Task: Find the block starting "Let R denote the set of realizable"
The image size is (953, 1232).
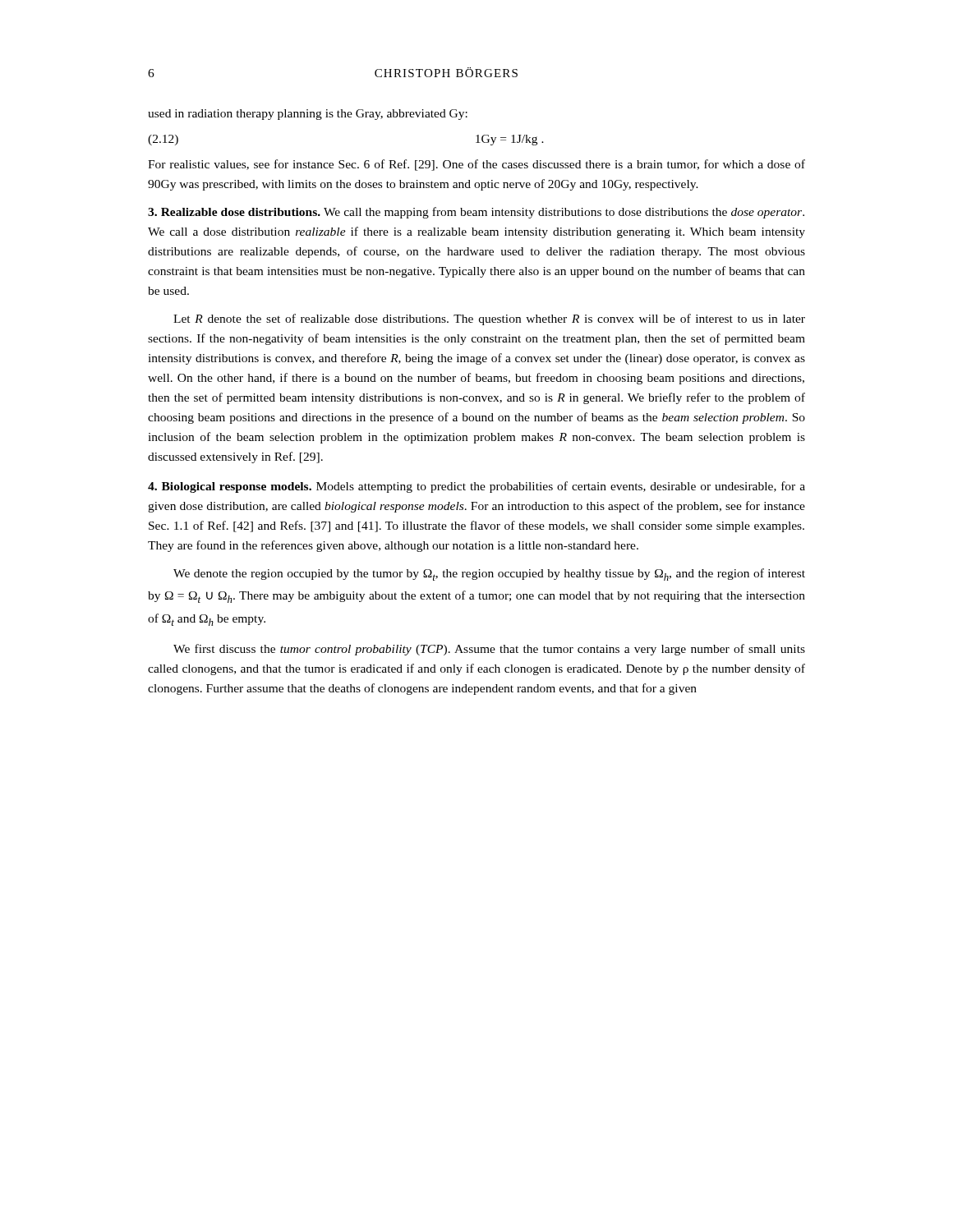Action: click(x=476, y=387)
